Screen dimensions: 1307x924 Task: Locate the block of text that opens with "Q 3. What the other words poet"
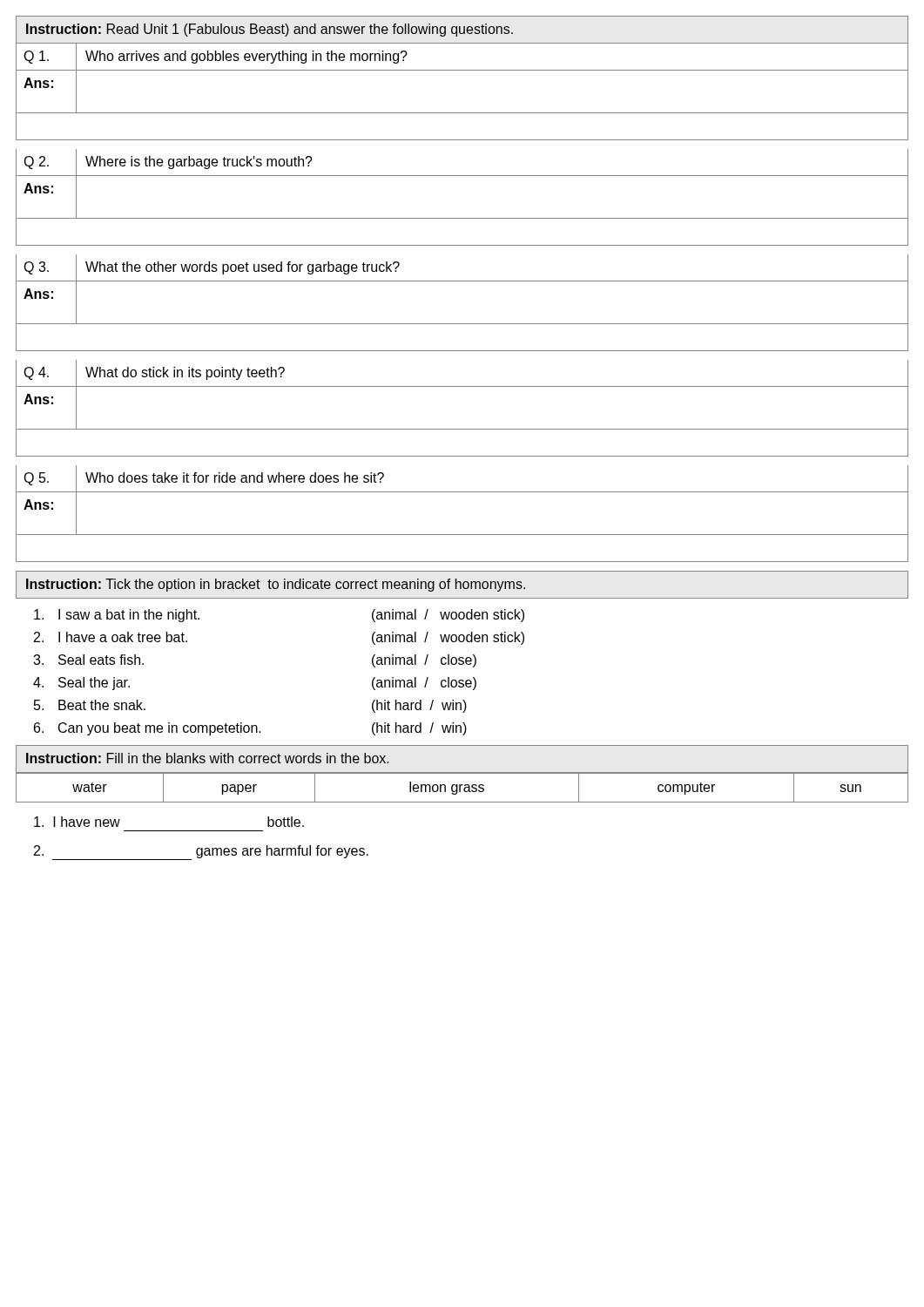pyautogui.click(x=462, y=302)
